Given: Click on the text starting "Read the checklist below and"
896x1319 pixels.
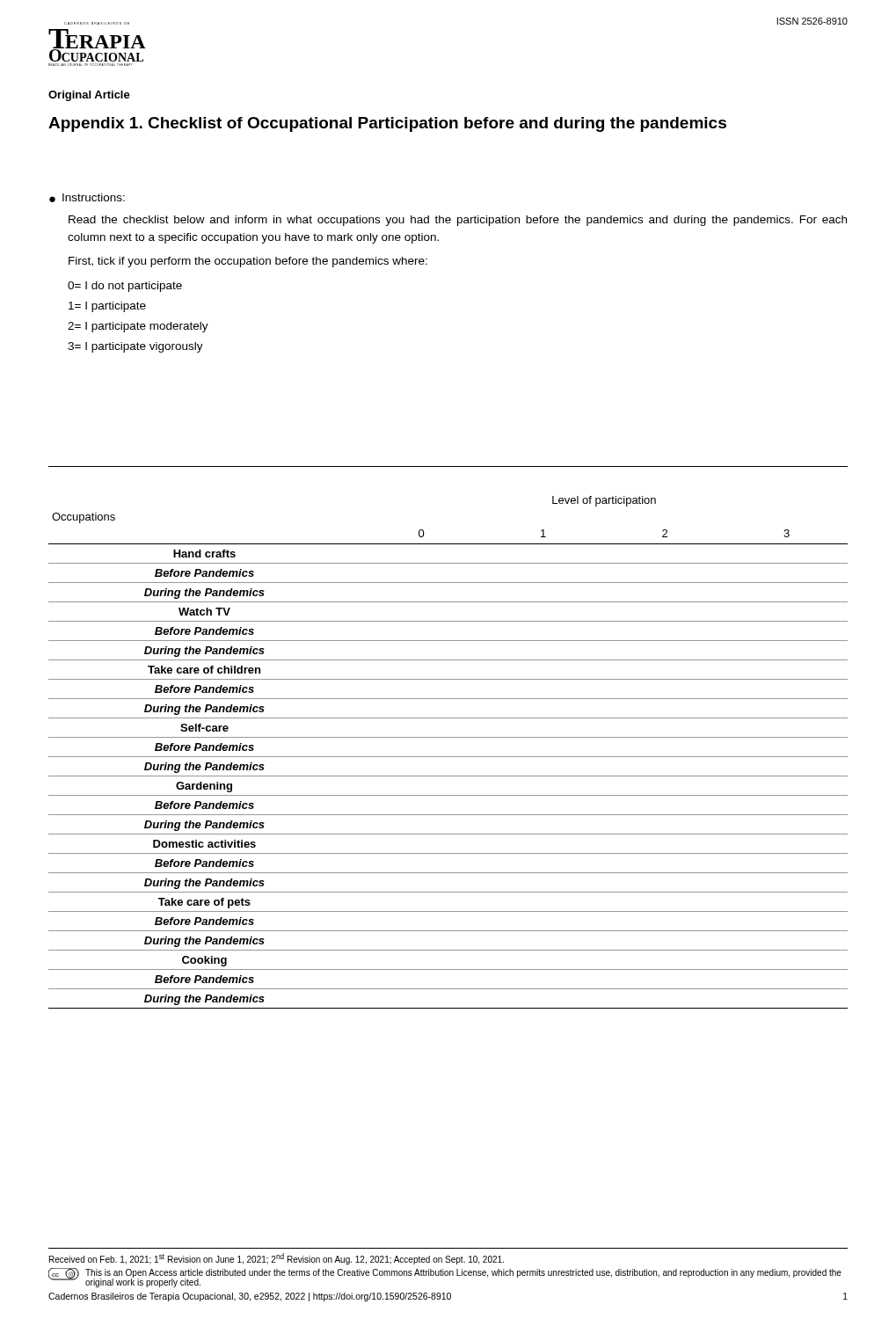Looking at the screenshot, I should (x=458, y=228).
